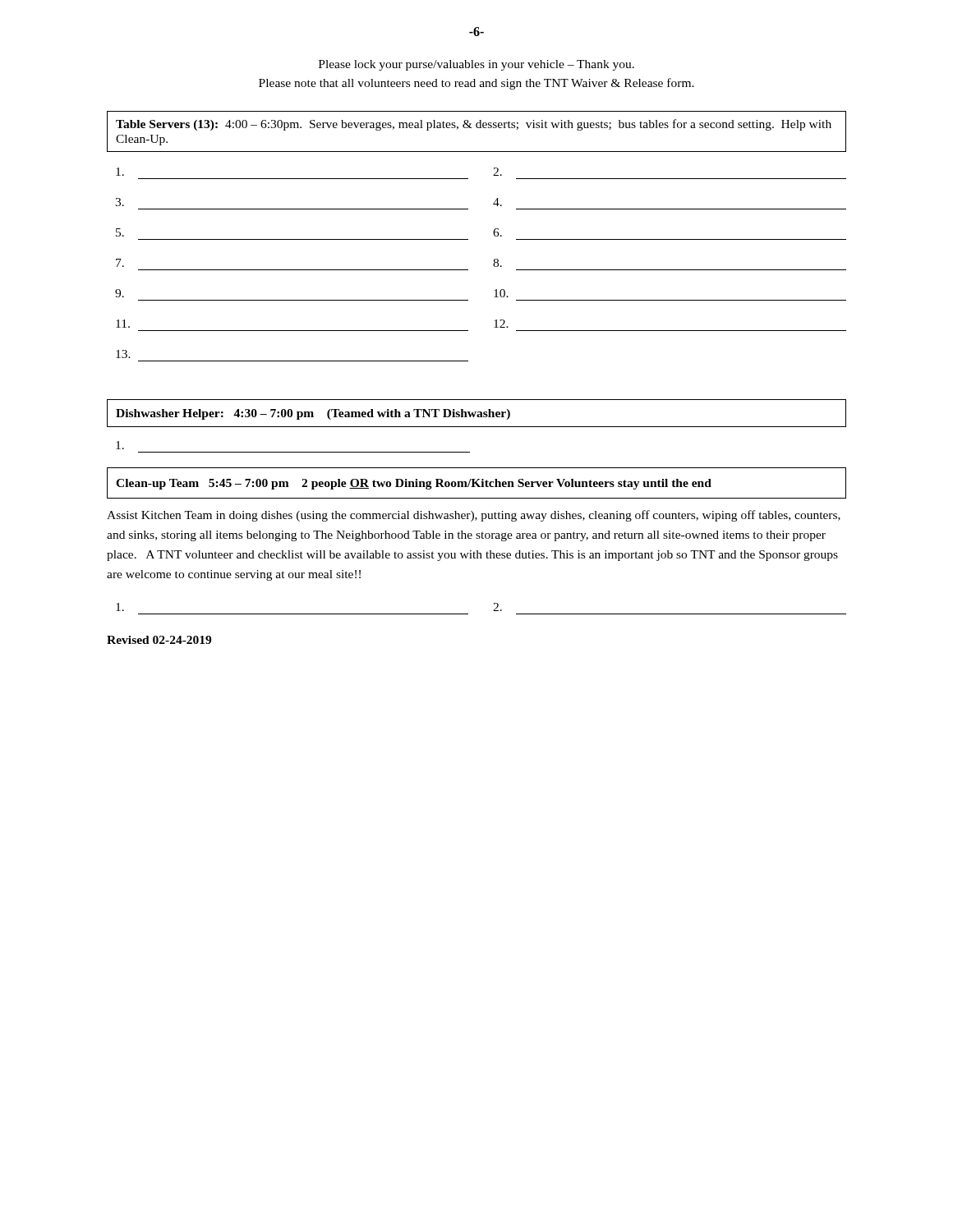
Task: Locate the text block that says "Assist Kitchen Team"
Action: click(x=474, y=544)
